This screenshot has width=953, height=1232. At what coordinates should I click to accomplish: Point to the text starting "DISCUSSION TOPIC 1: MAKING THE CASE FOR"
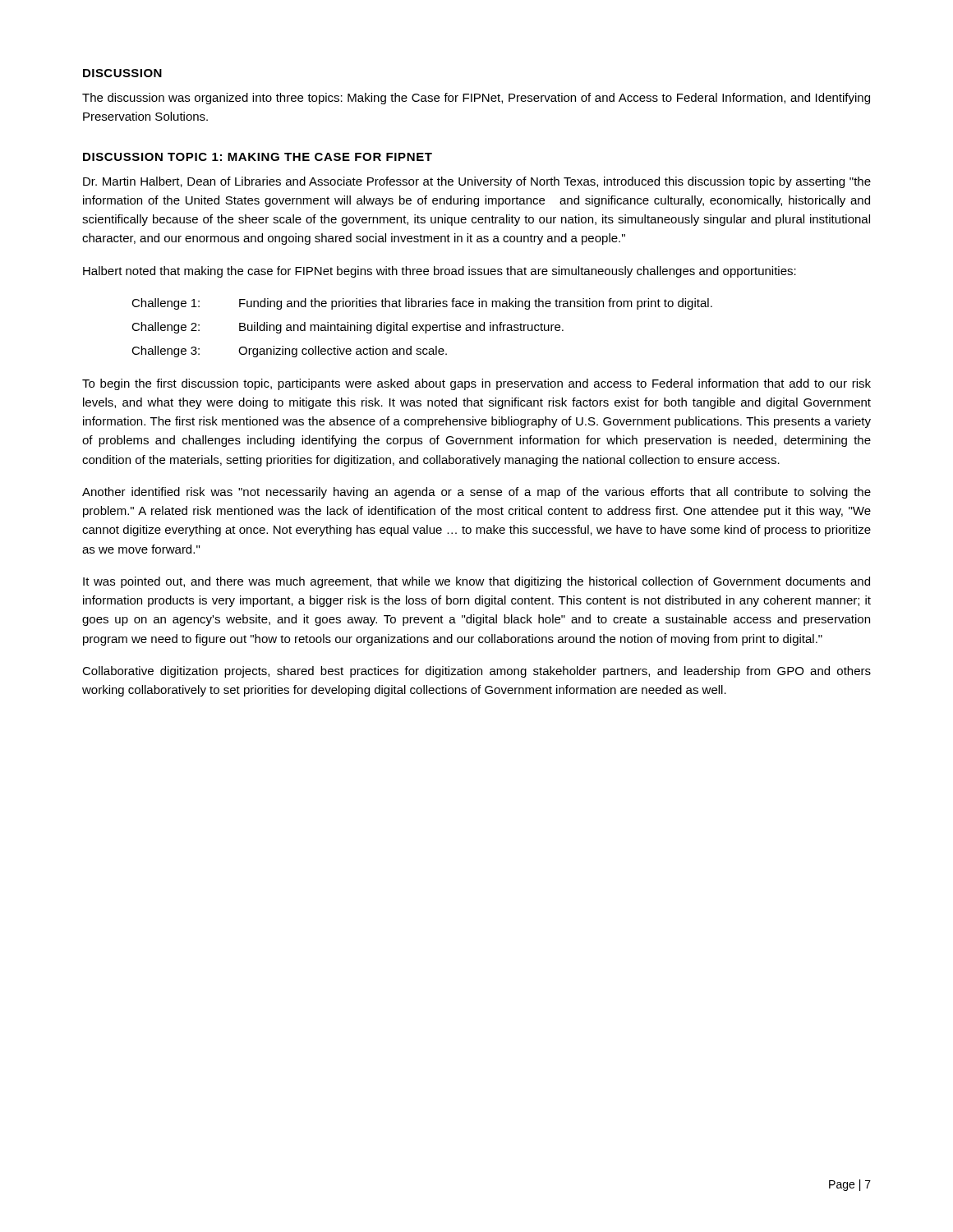(x=257, y=156)
